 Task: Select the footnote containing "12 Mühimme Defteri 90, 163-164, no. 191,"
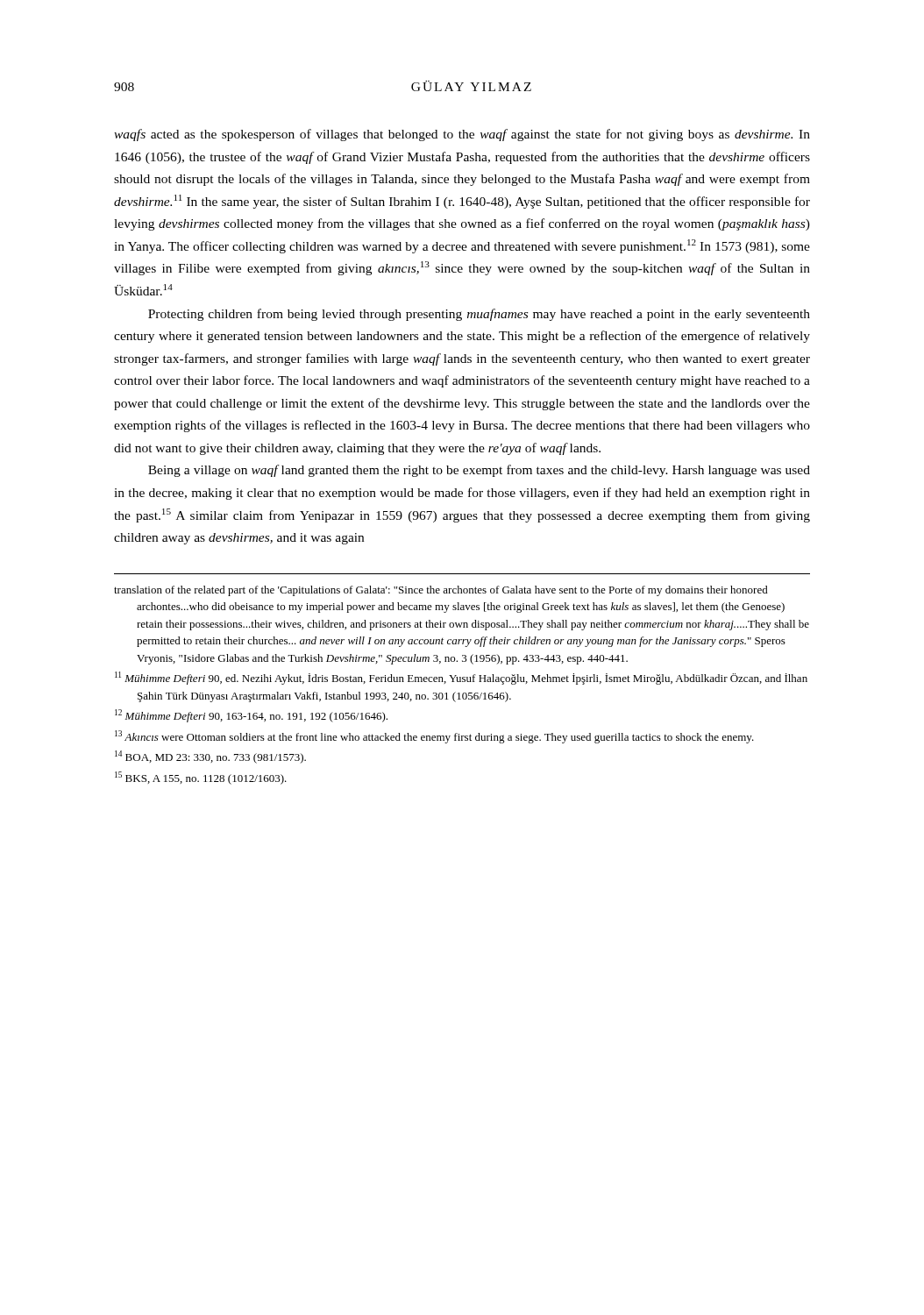pos(251,716)
